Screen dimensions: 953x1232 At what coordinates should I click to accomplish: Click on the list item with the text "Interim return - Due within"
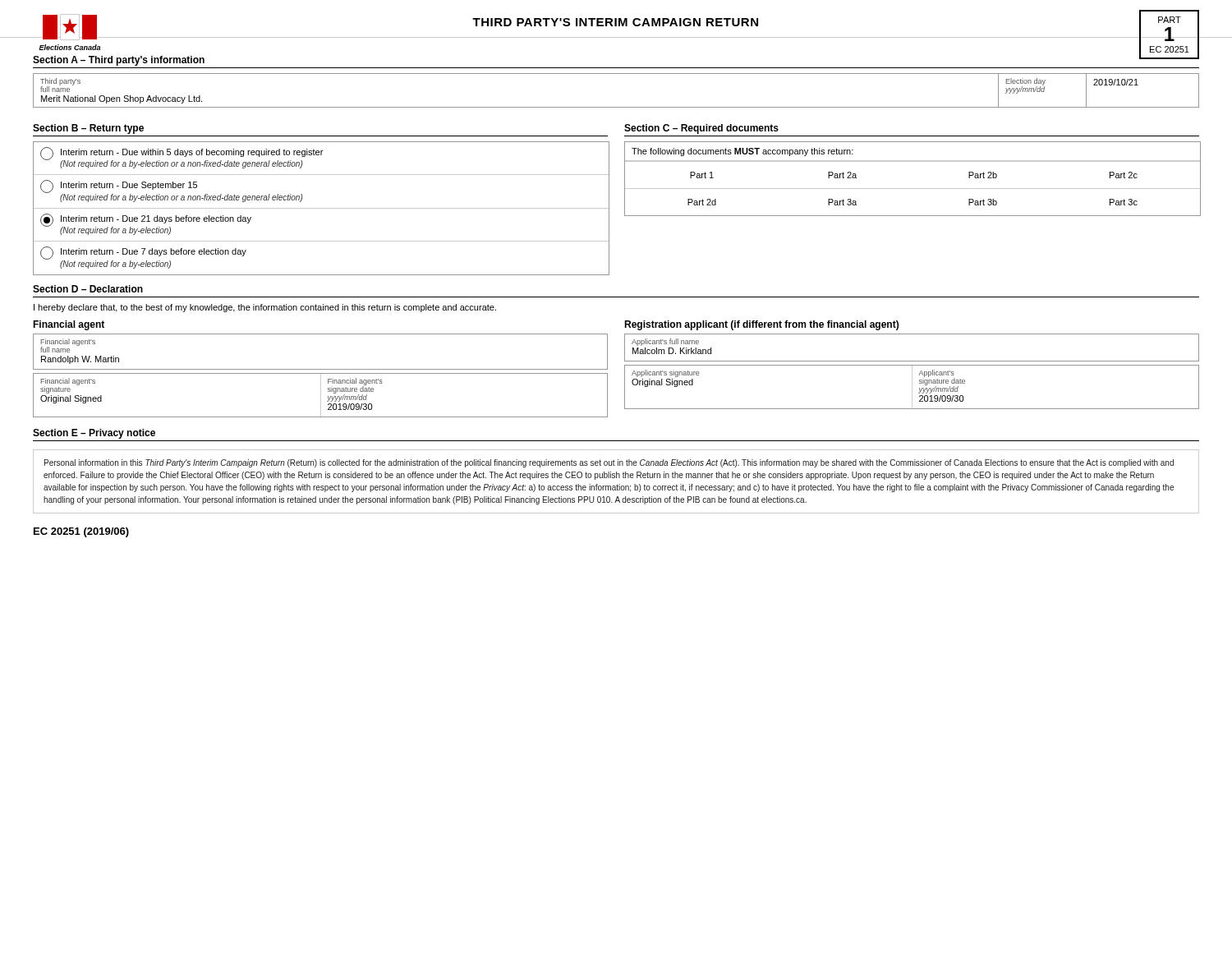(x=182, y=158)
